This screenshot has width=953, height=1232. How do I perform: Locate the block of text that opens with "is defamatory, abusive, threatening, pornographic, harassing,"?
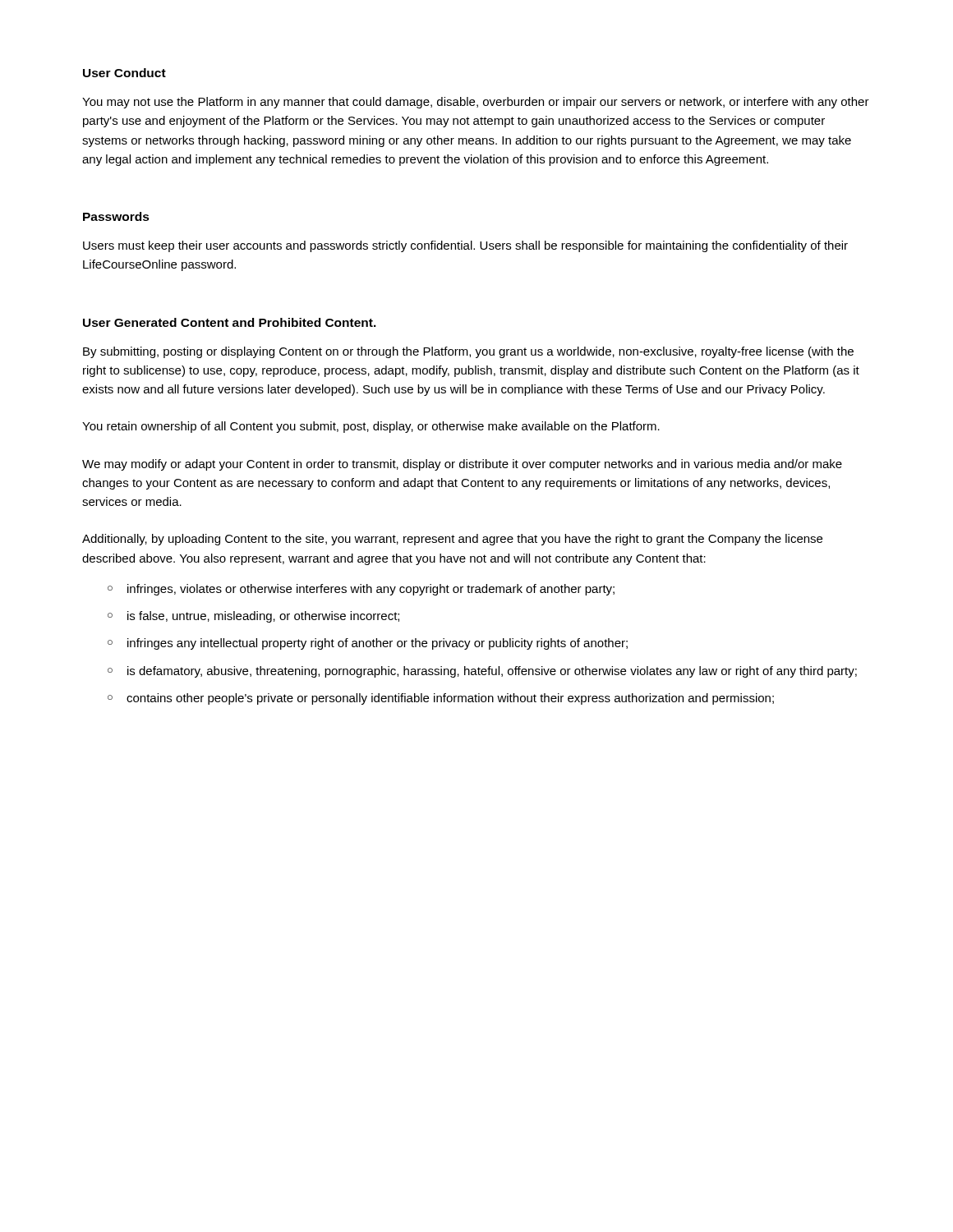pyautogui.click(x=492, y=670)
